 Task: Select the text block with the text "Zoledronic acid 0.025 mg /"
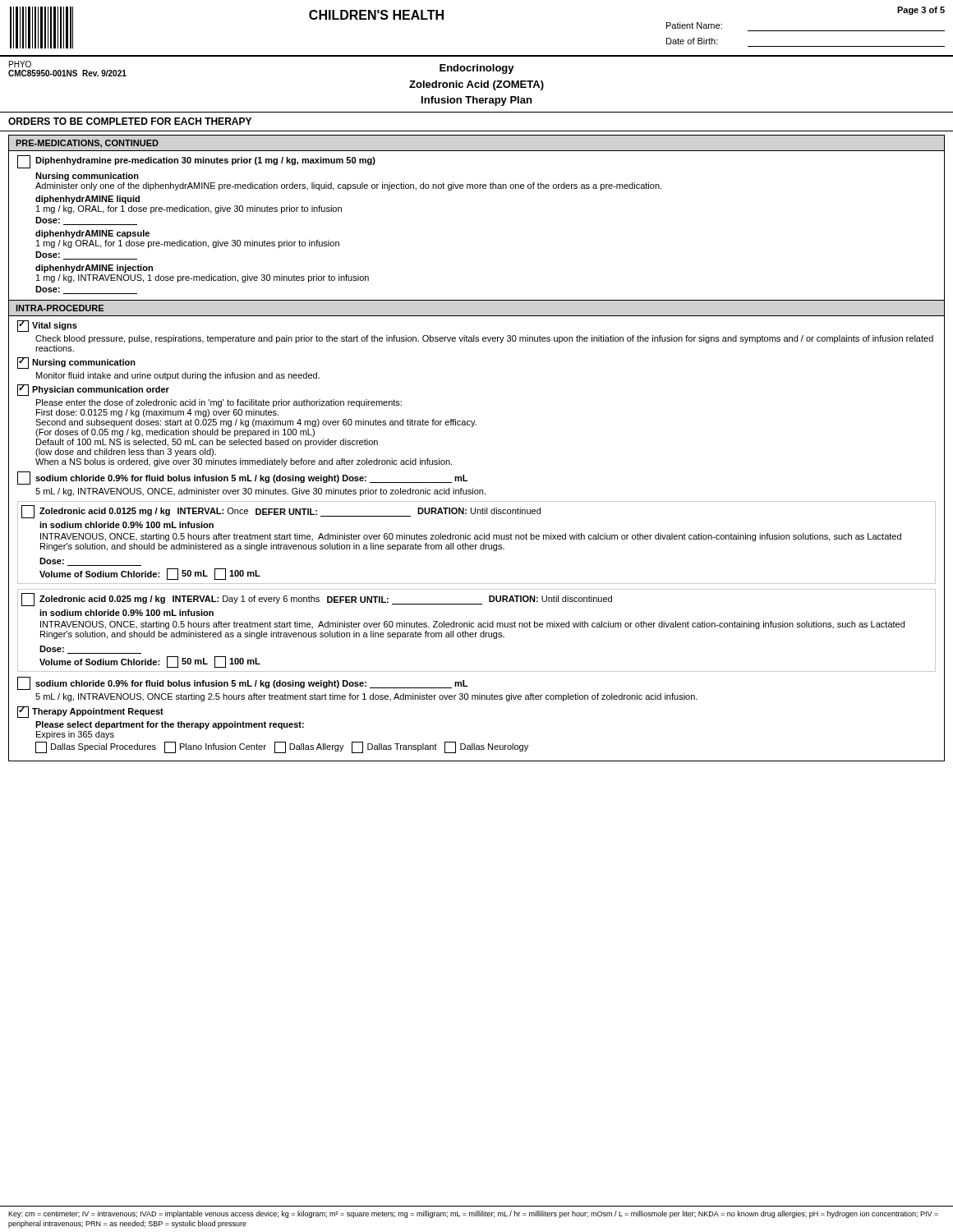tap(476, 630)
